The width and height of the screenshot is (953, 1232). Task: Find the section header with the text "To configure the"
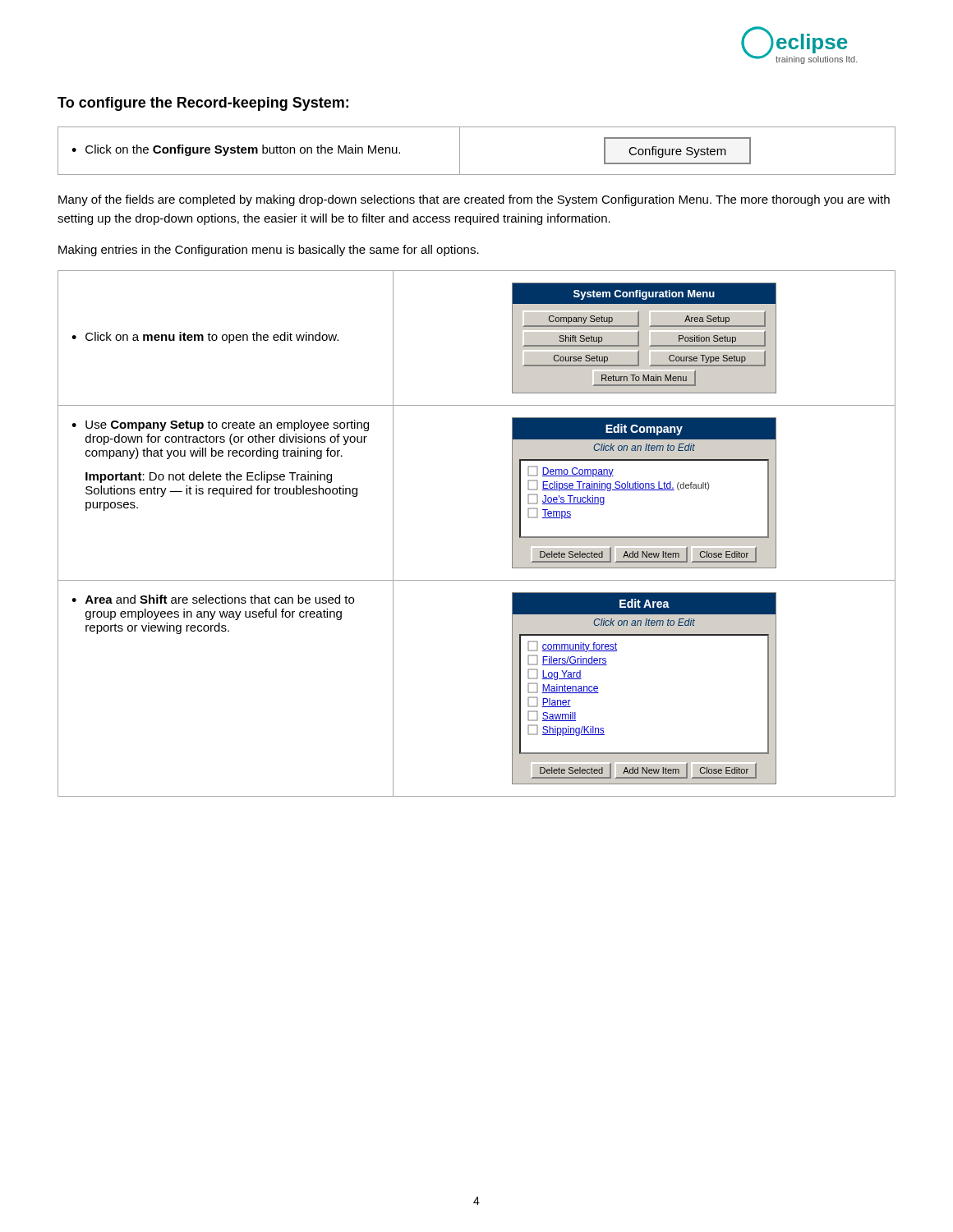tap(204, 103)
